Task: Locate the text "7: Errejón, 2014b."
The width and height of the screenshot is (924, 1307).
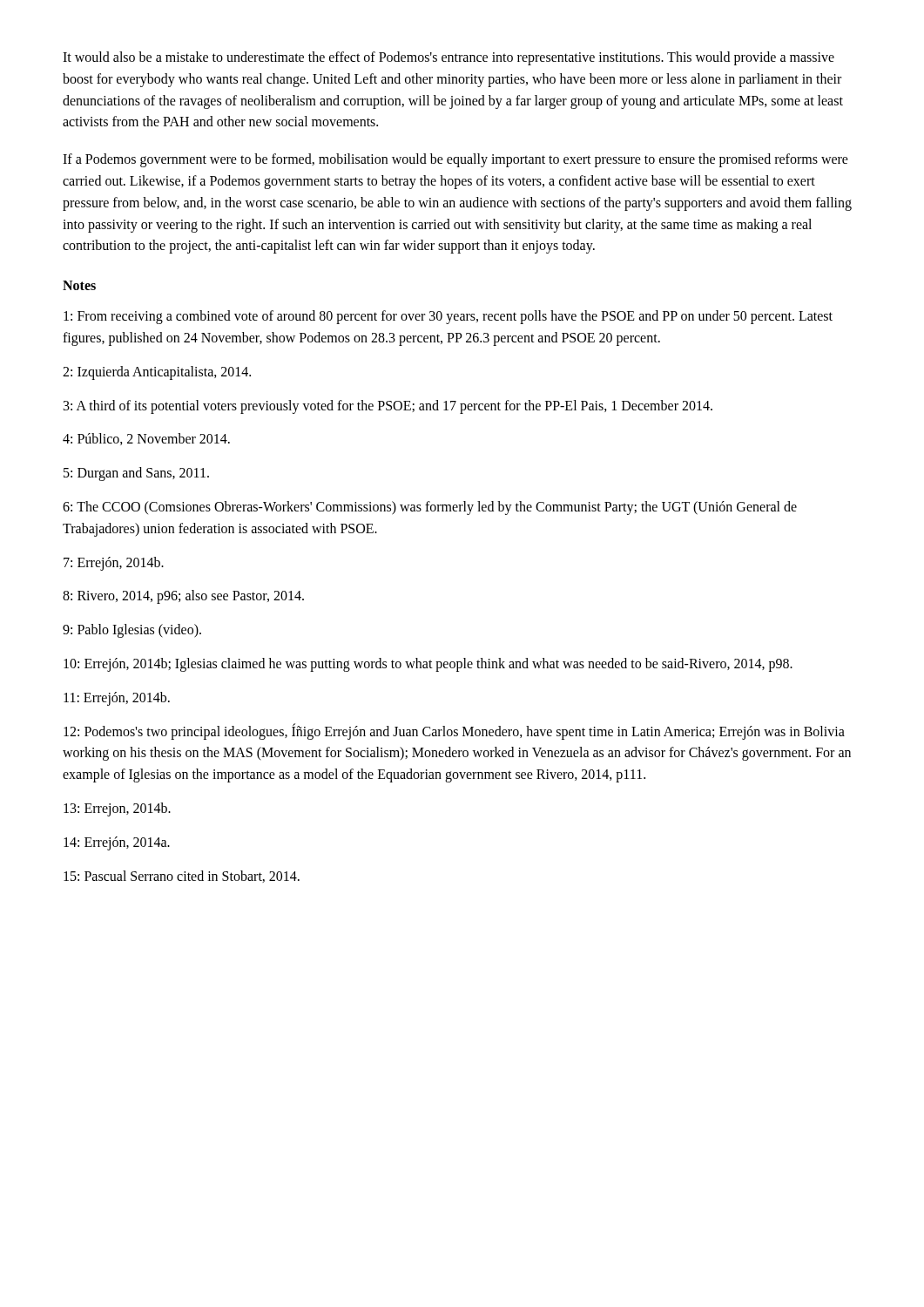Action: click(113, 562)
